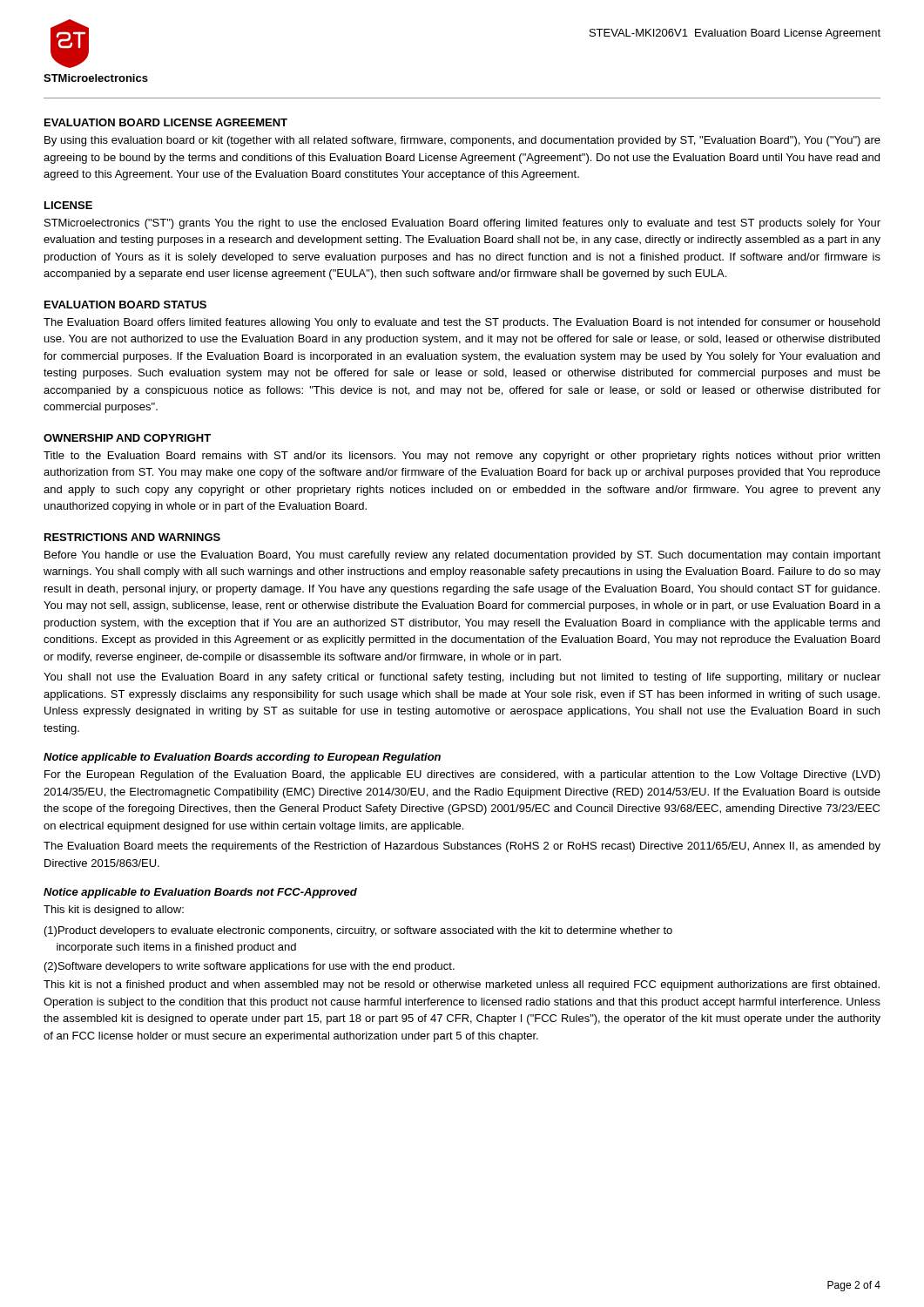
Task: Point to the element starting "You shall not use the Evaluation Board in"
Action: [x=462, y=702]
